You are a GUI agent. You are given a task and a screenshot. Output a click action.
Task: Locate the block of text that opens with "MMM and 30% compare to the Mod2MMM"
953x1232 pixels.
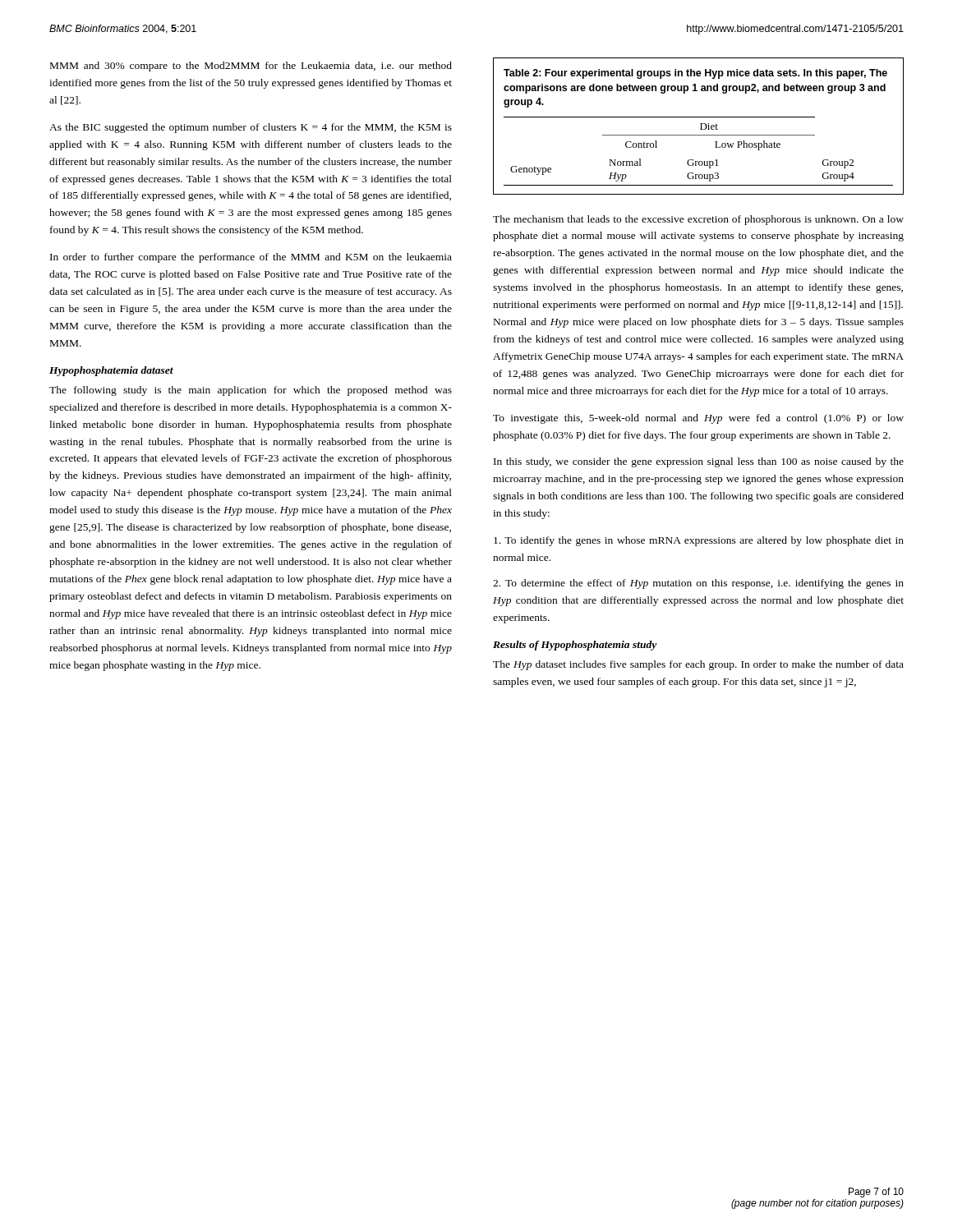(x=251, y=82)
